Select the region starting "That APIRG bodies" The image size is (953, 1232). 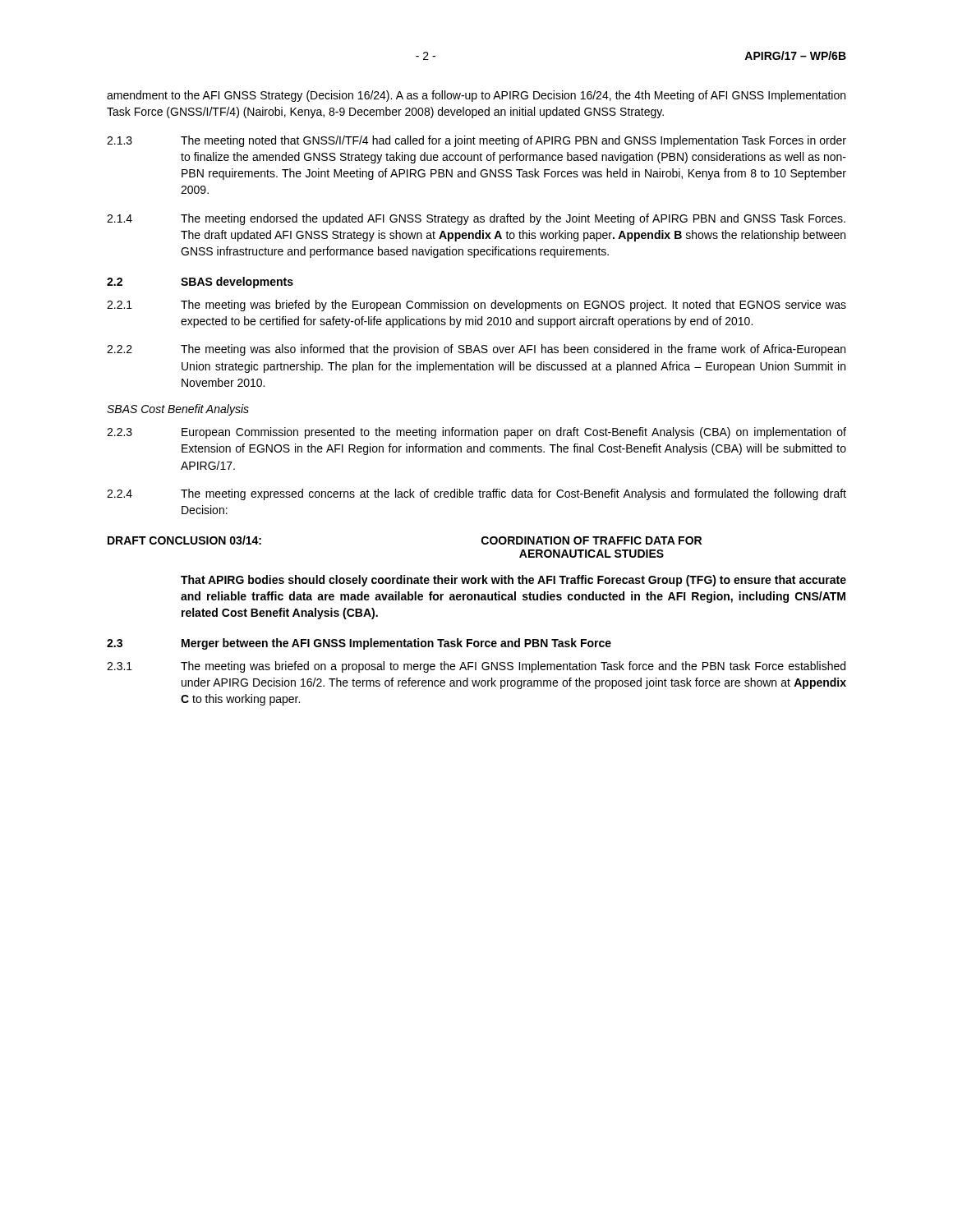pyautogui.click(x=513, y=596)
